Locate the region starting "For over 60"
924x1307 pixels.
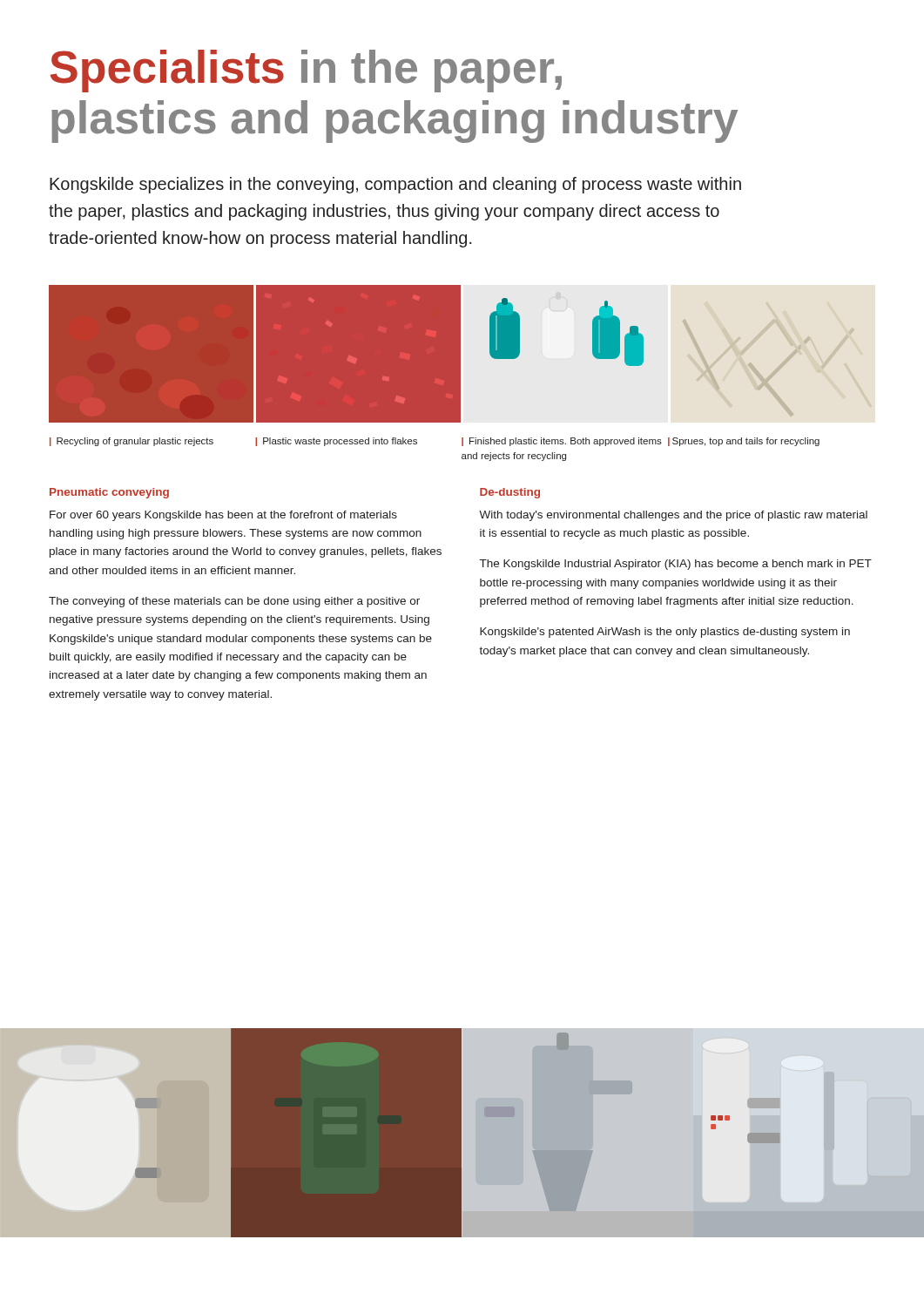pos(245,542)
